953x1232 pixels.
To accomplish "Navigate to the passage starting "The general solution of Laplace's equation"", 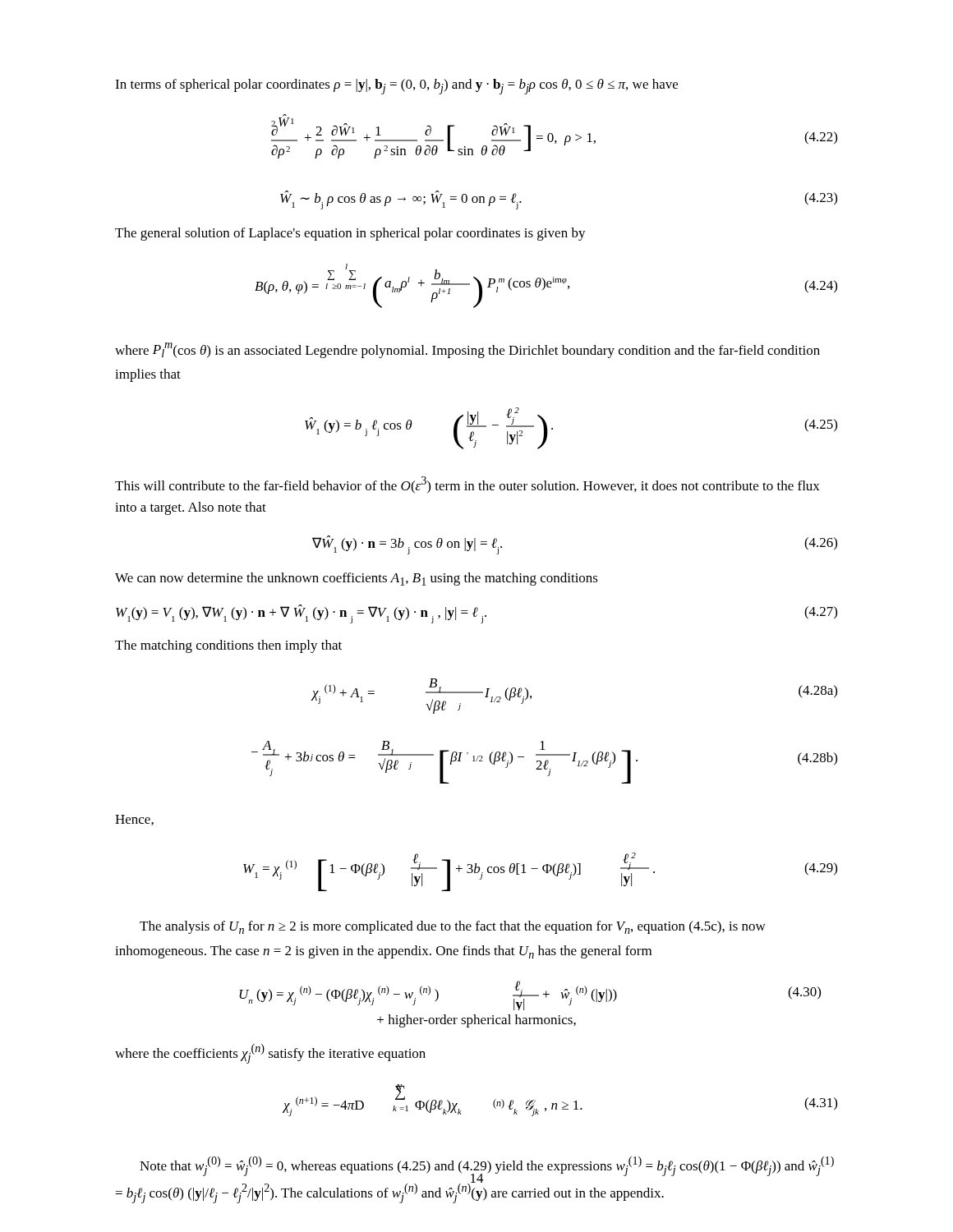I will pos(350,233).
